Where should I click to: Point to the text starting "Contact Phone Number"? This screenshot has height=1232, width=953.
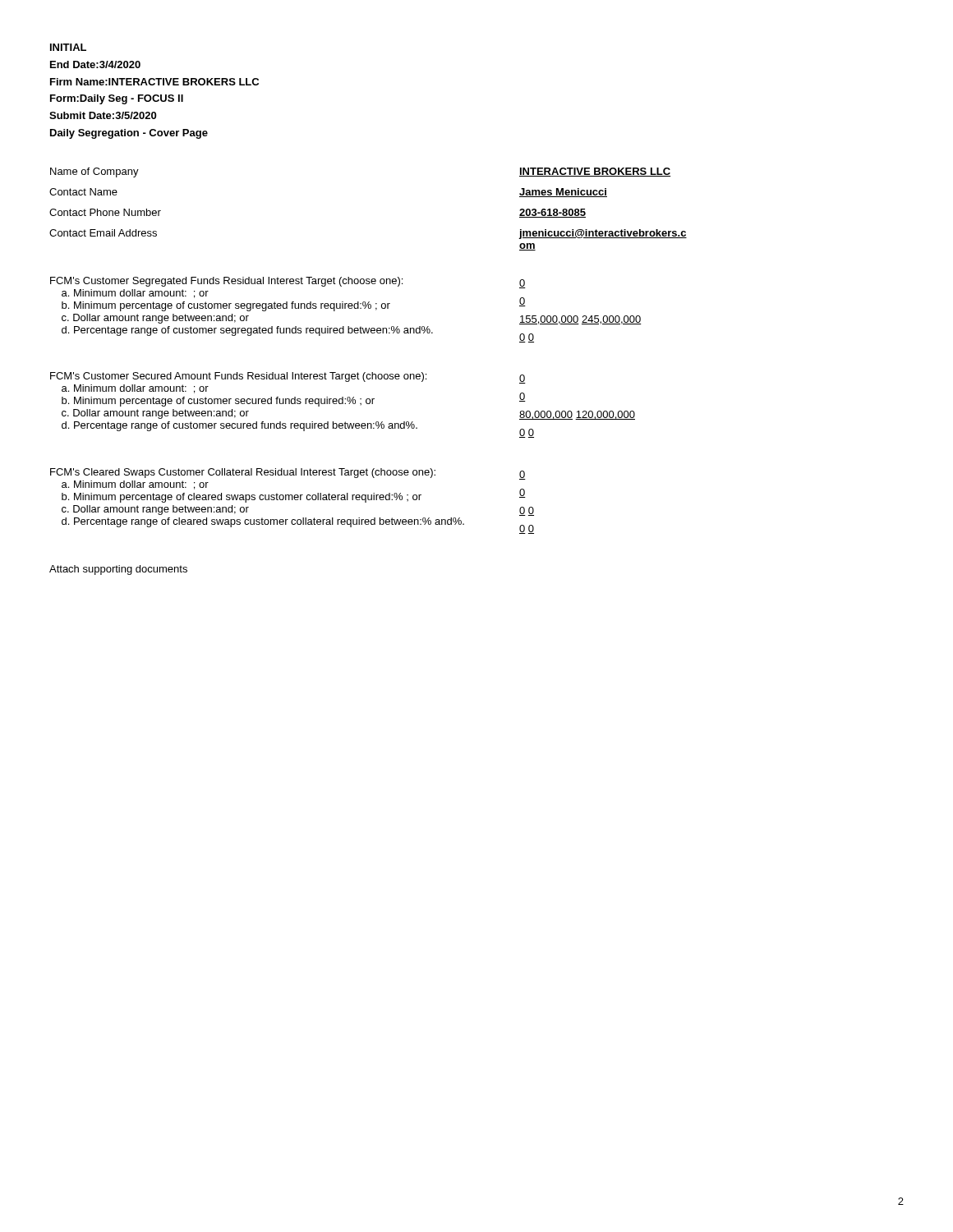[x=105, y=212]
